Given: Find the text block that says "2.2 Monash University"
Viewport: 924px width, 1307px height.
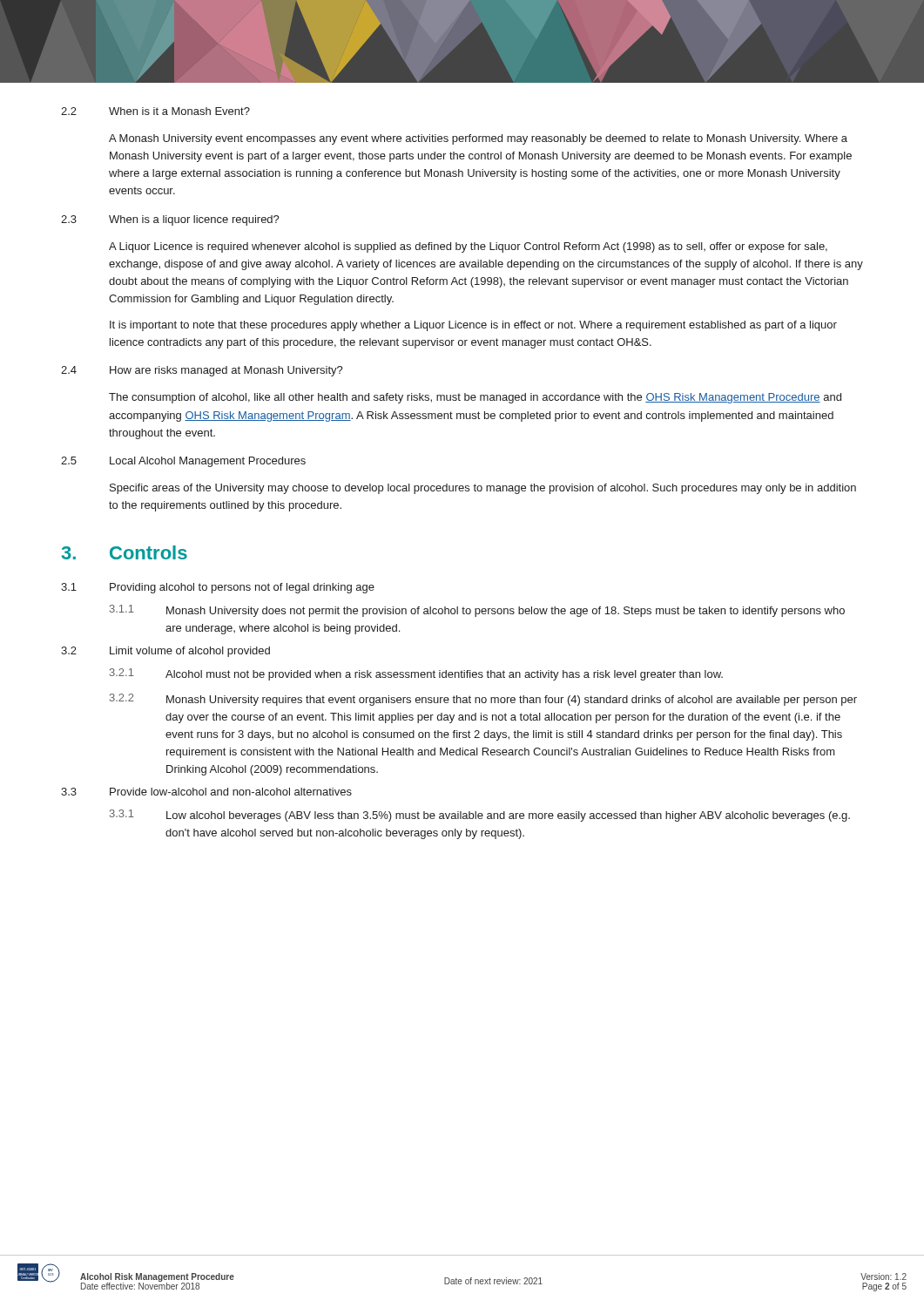Looking at the screenshot, I should (486, 734).
